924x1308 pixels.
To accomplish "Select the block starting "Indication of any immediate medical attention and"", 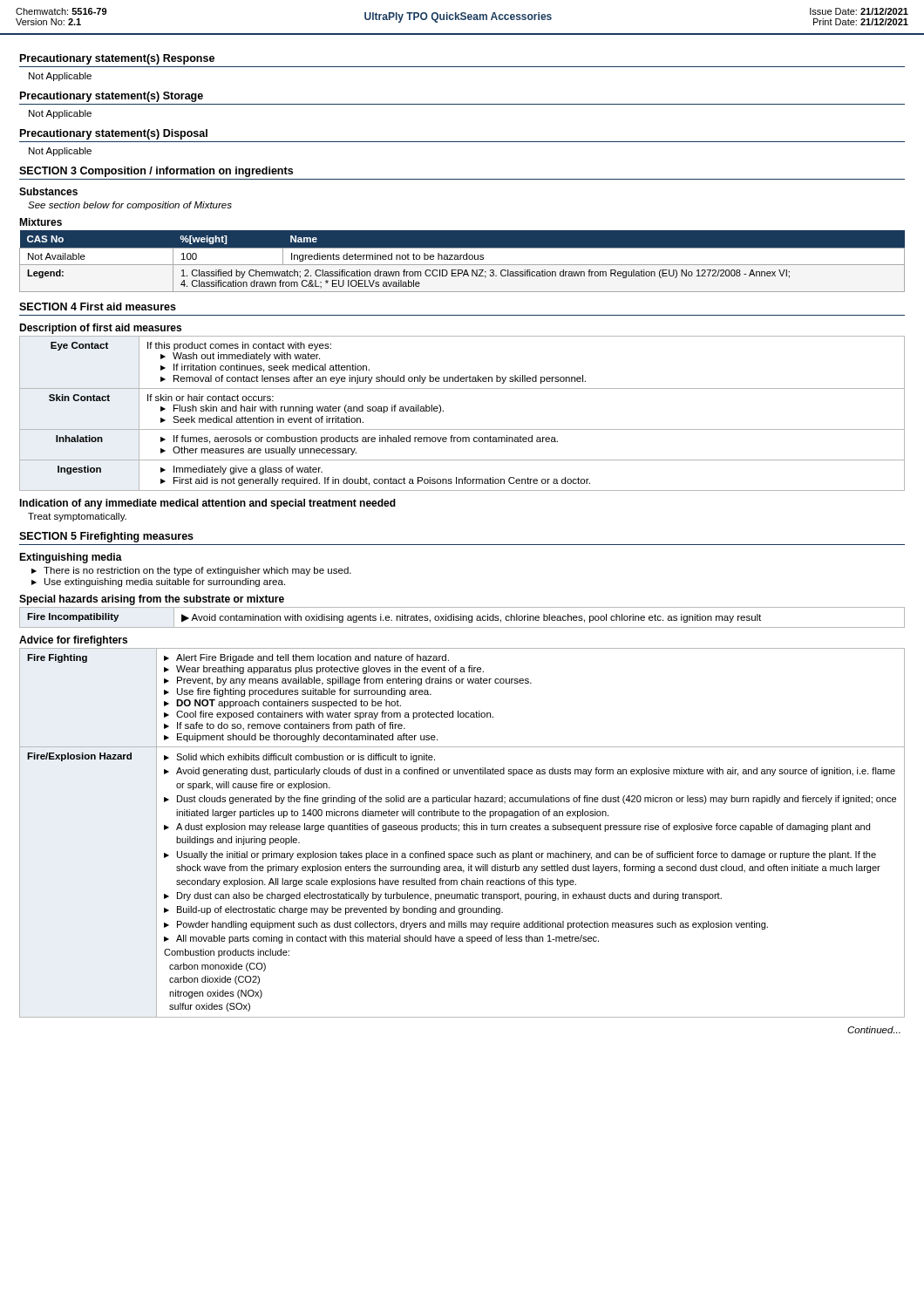I will click(x=208, y=503).
